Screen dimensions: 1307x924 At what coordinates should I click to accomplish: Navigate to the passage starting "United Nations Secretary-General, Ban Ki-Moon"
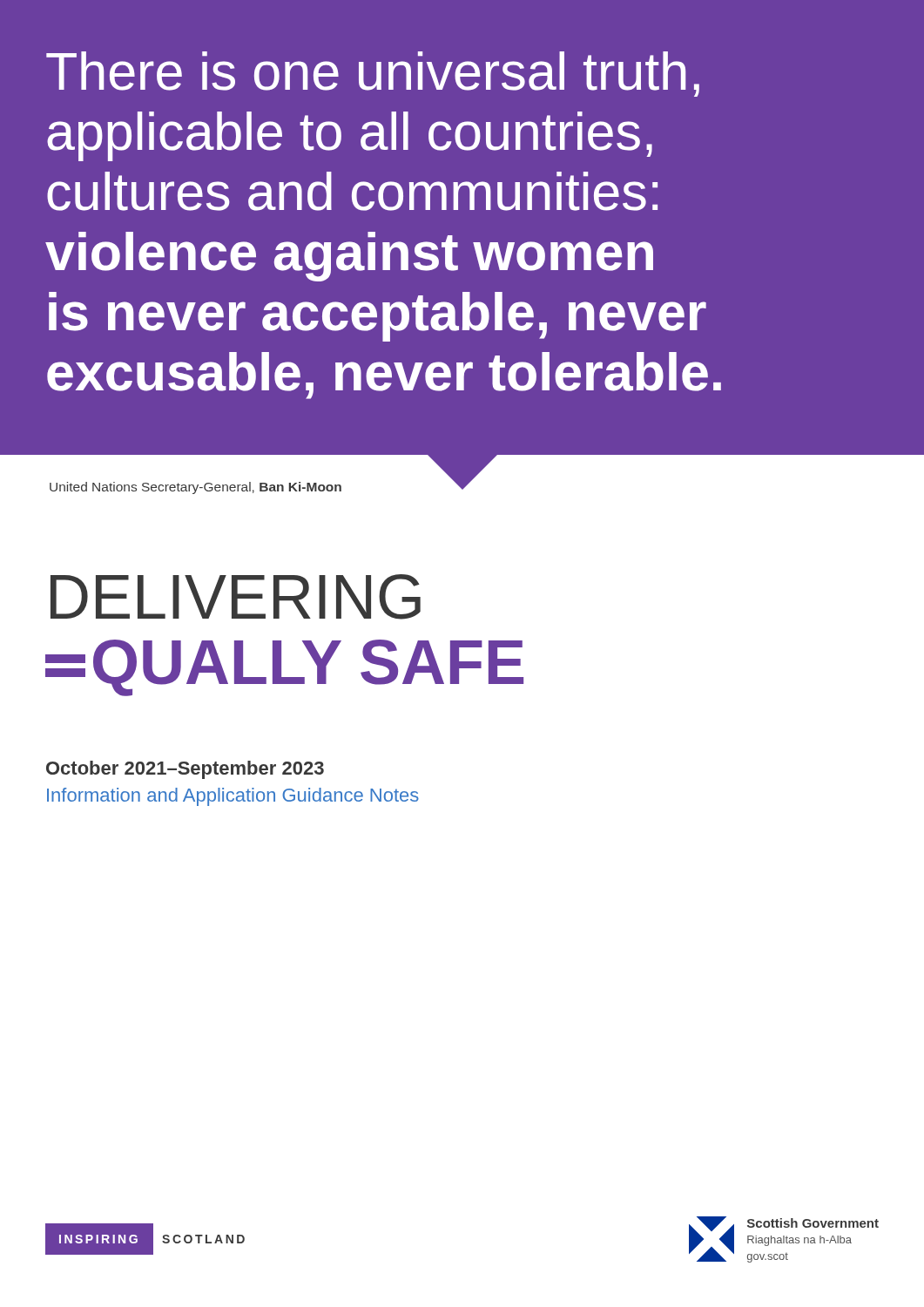click(195, 486)
